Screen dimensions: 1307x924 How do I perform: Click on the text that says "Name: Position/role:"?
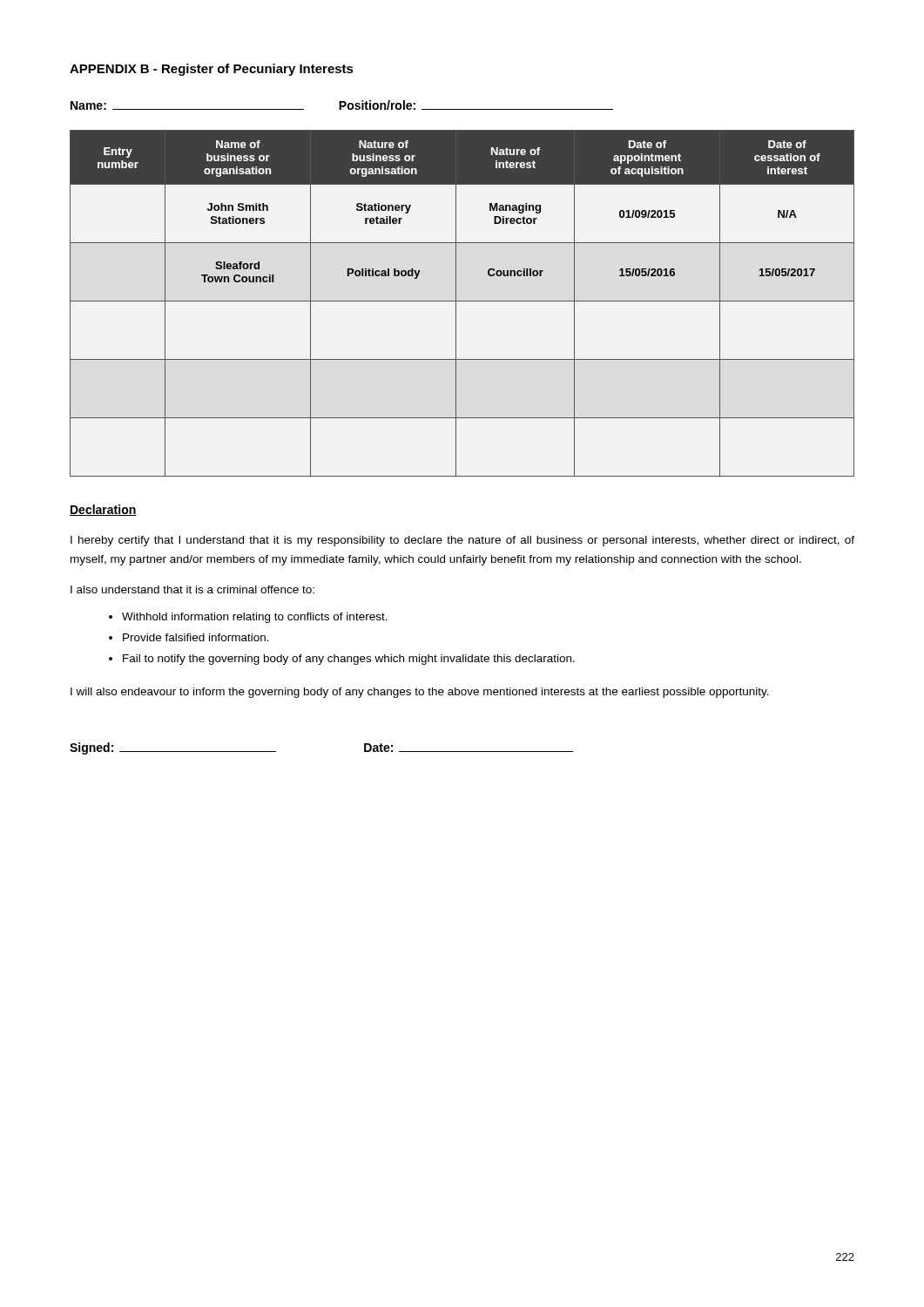342,103
